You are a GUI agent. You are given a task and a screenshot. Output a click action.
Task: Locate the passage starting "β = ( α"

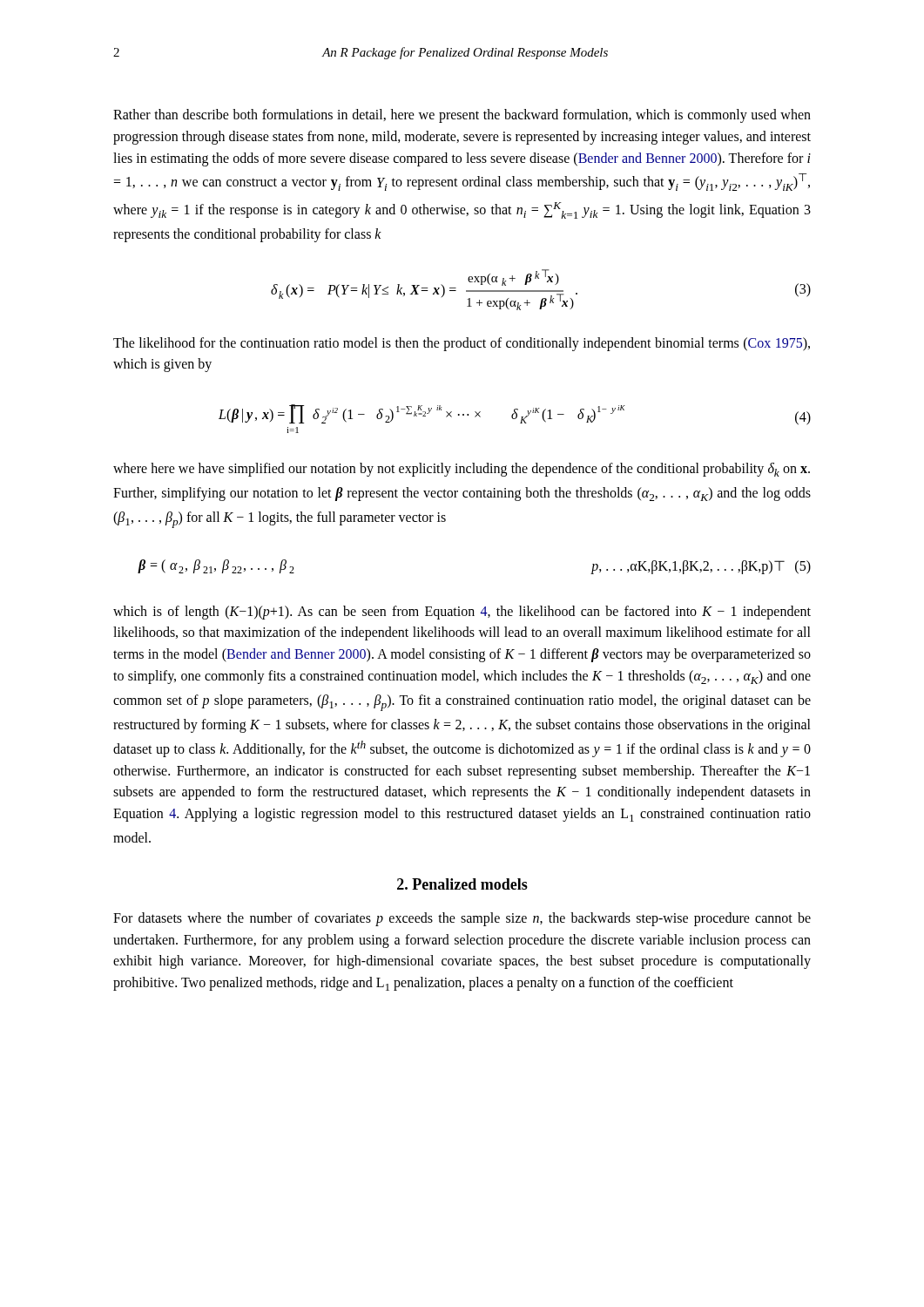click(196, 567)
